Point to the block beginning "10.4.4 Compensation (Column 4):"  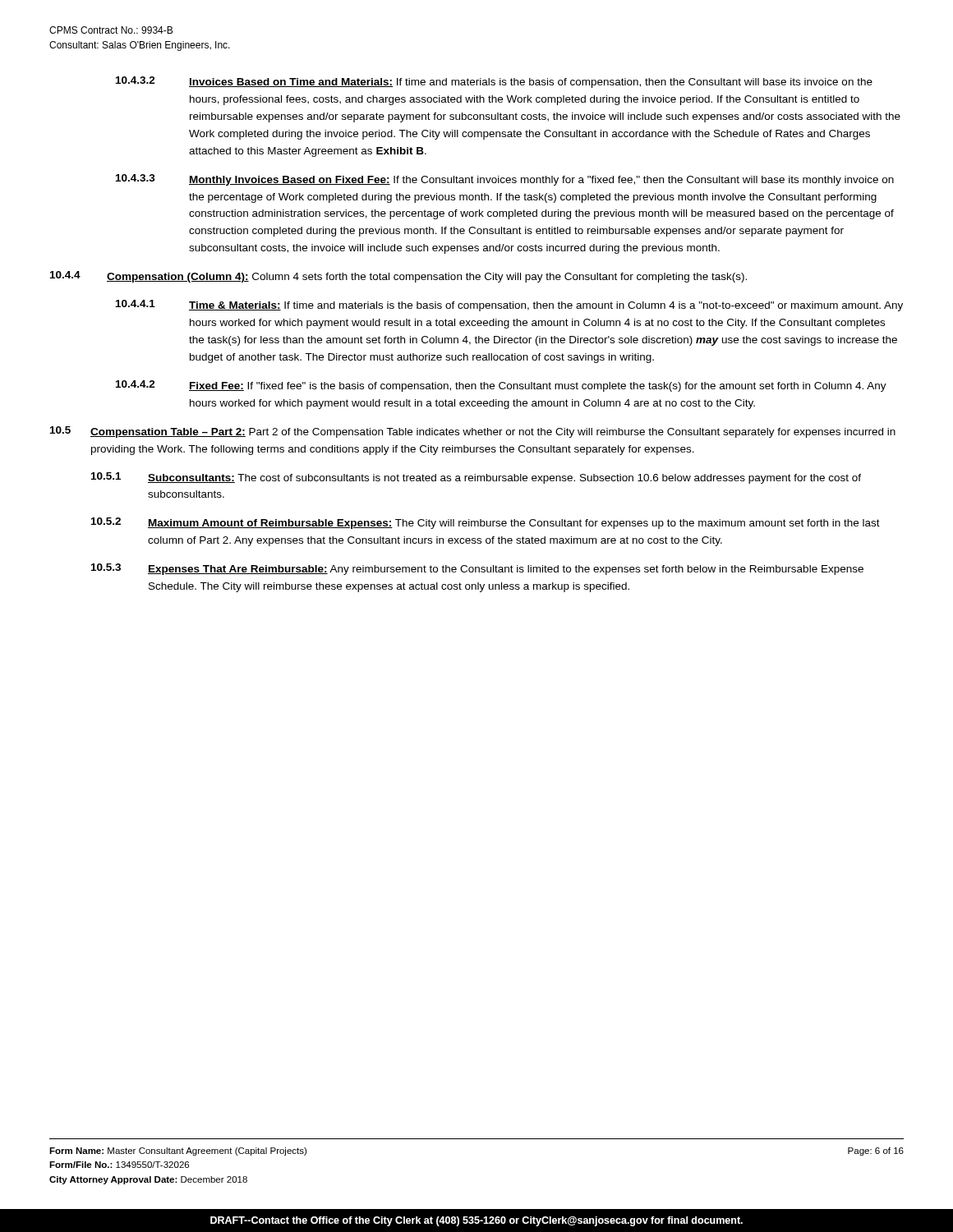(476, 277)
